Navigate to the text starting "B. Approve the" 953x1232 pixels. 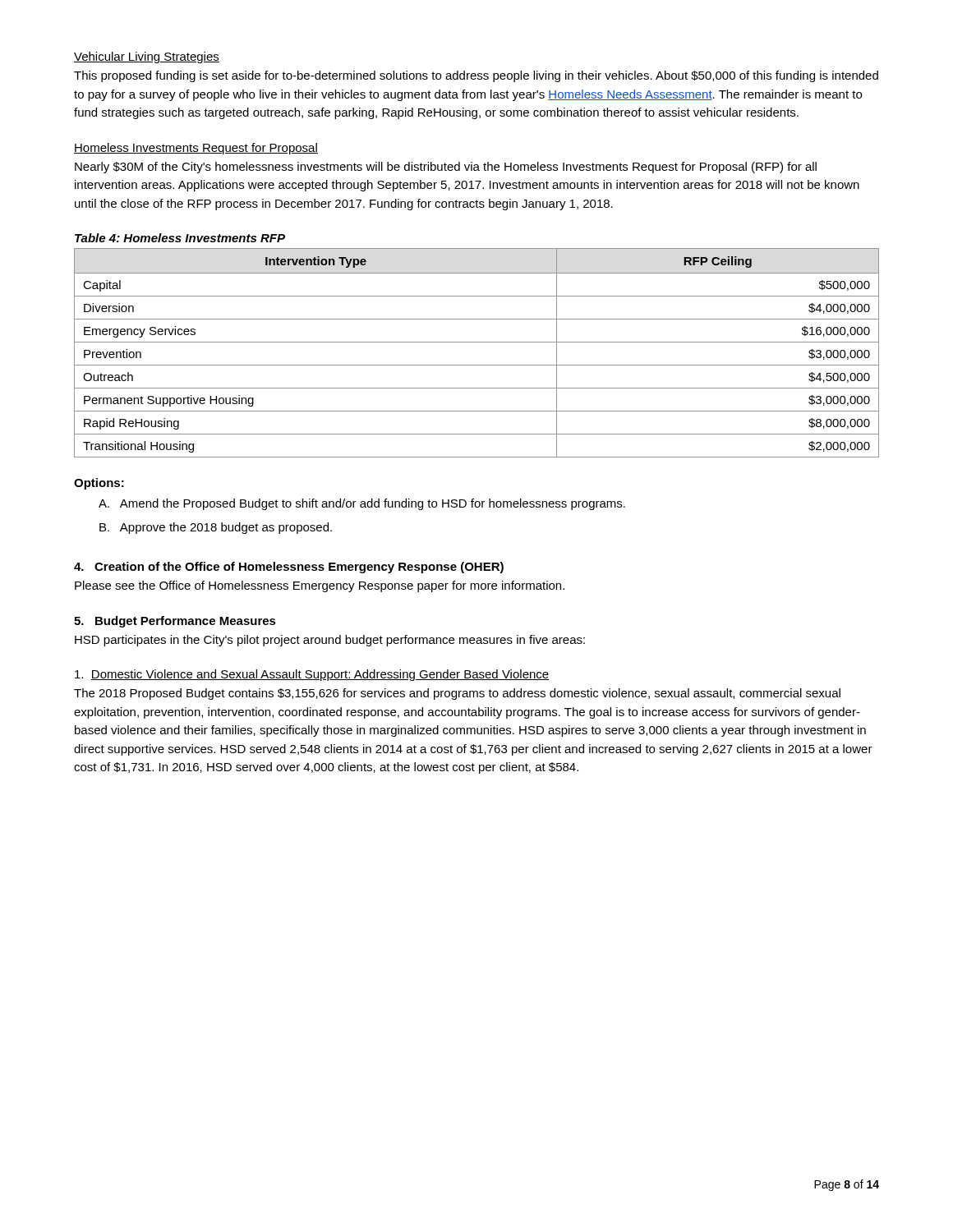click(x=216, y=526)
